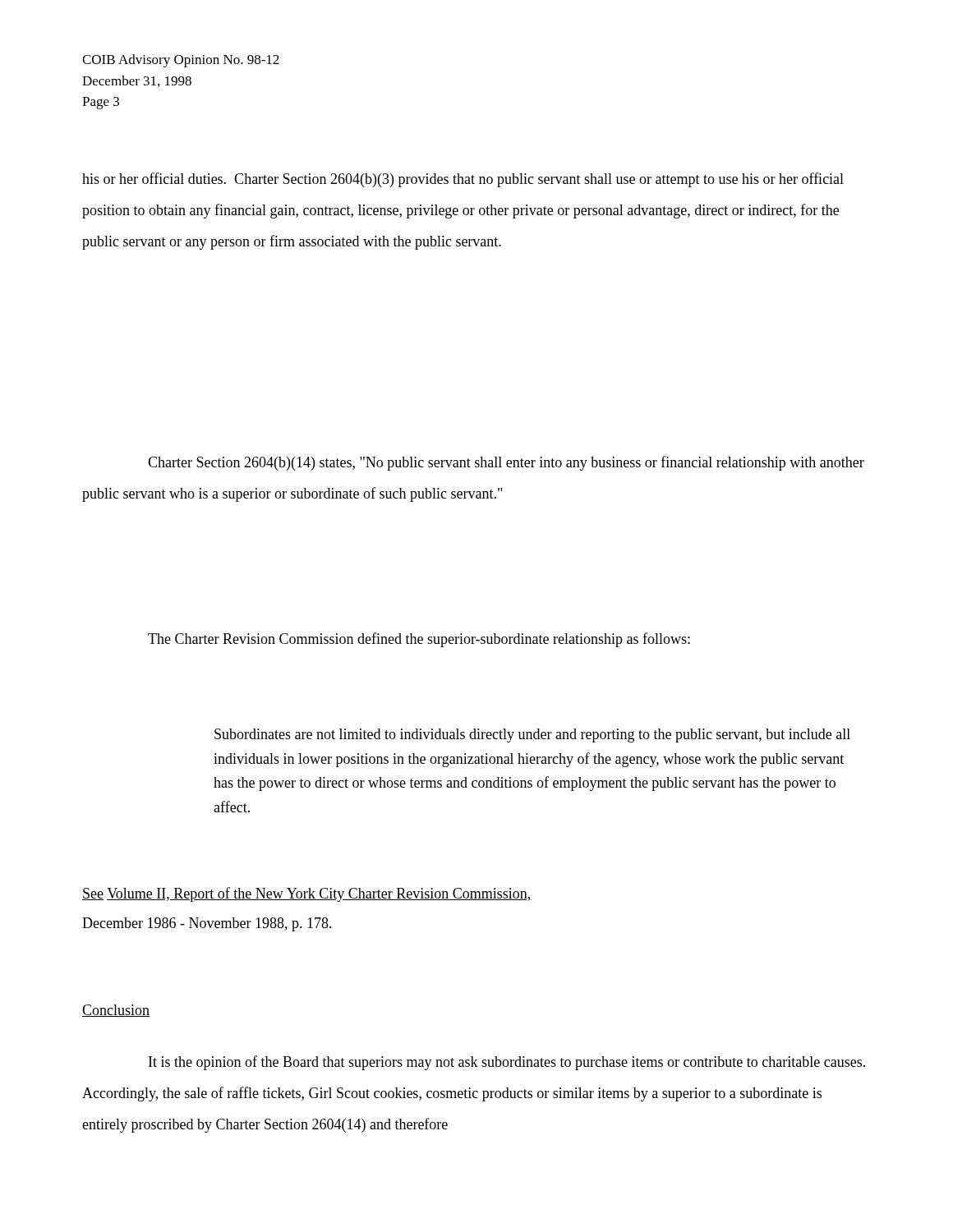Point to the text starting "his or her official duties. Charter Section 2604(b)(3)"
Image resolution: width=953 pixels, height=1232 pixels.
point(463,210)
